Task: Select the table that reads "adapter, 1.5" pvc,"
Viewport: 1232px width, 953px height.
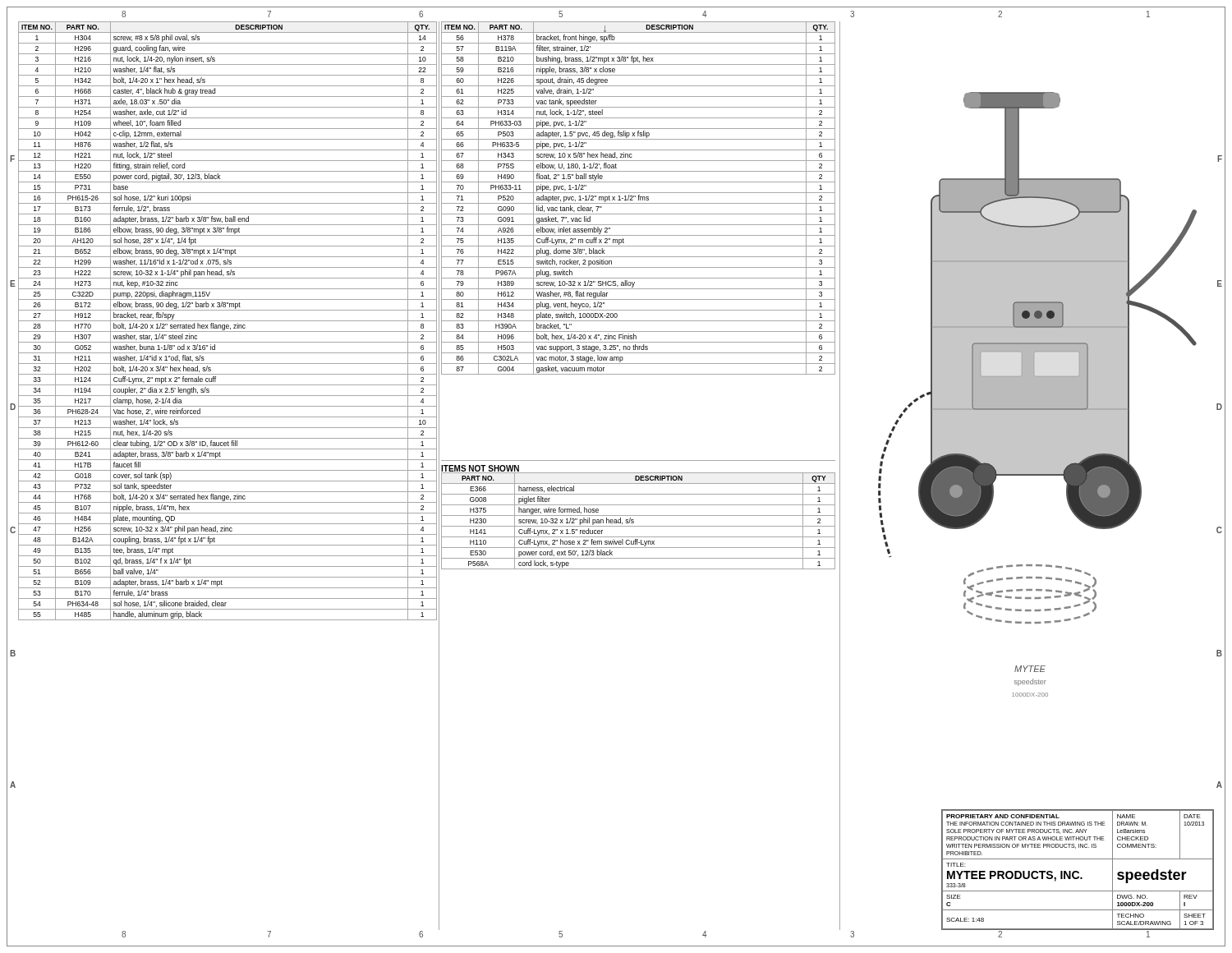Action: pos(638,198)
